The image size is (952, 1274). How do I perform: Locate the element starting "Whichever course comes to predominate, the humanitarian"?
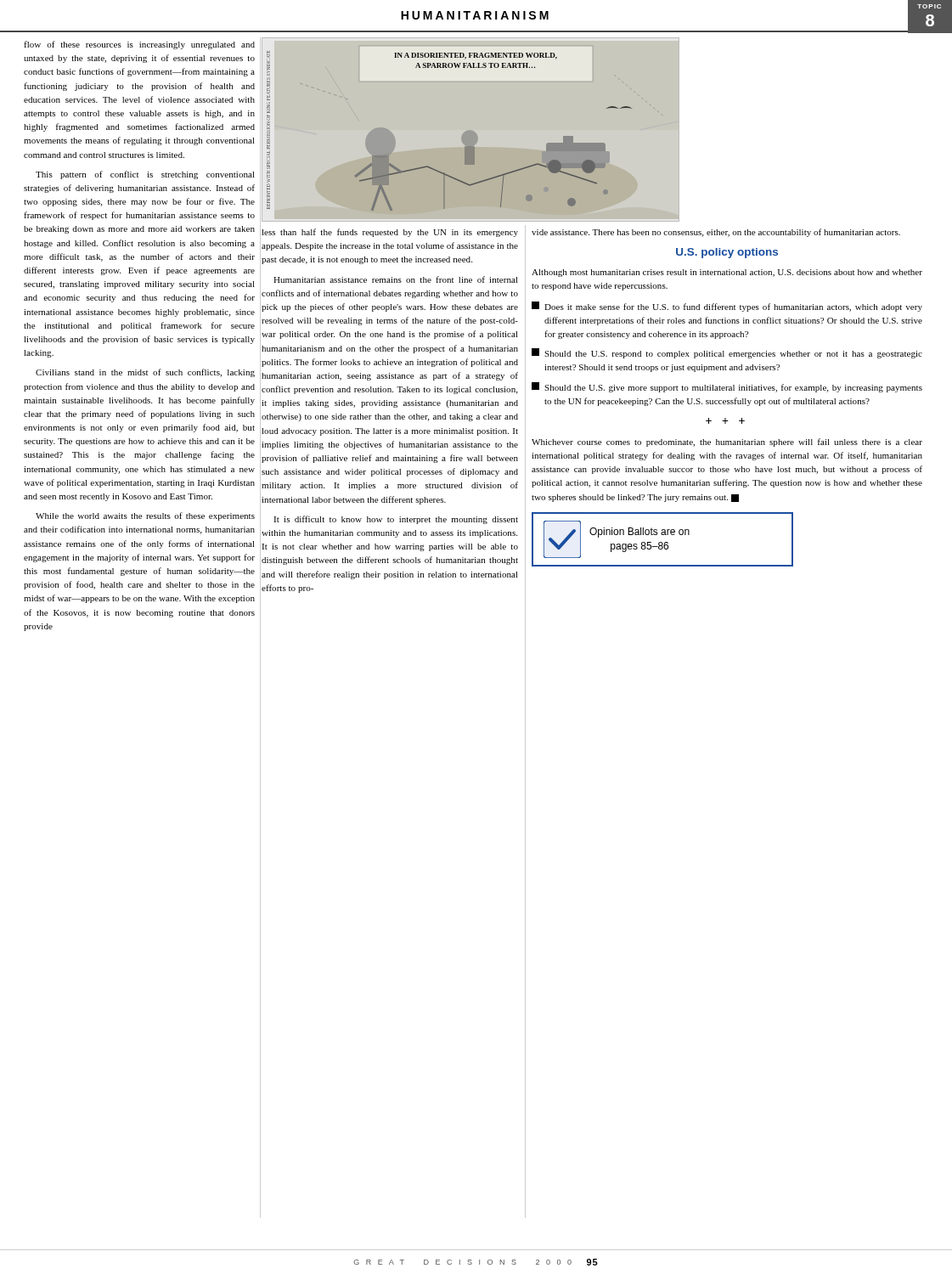[727, 469]
